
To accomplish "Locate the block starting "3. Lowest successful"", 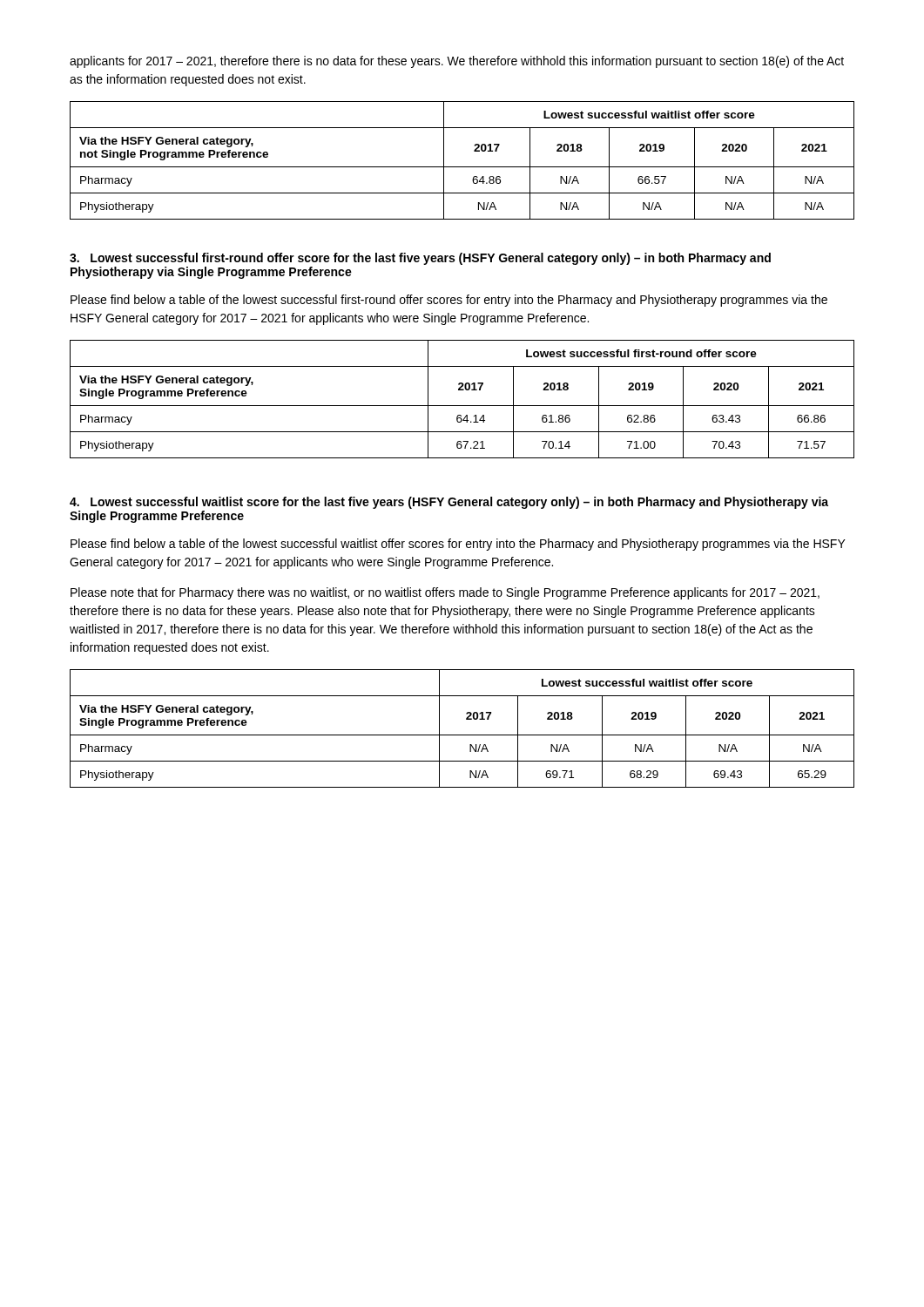I will [x=421, y=265].
